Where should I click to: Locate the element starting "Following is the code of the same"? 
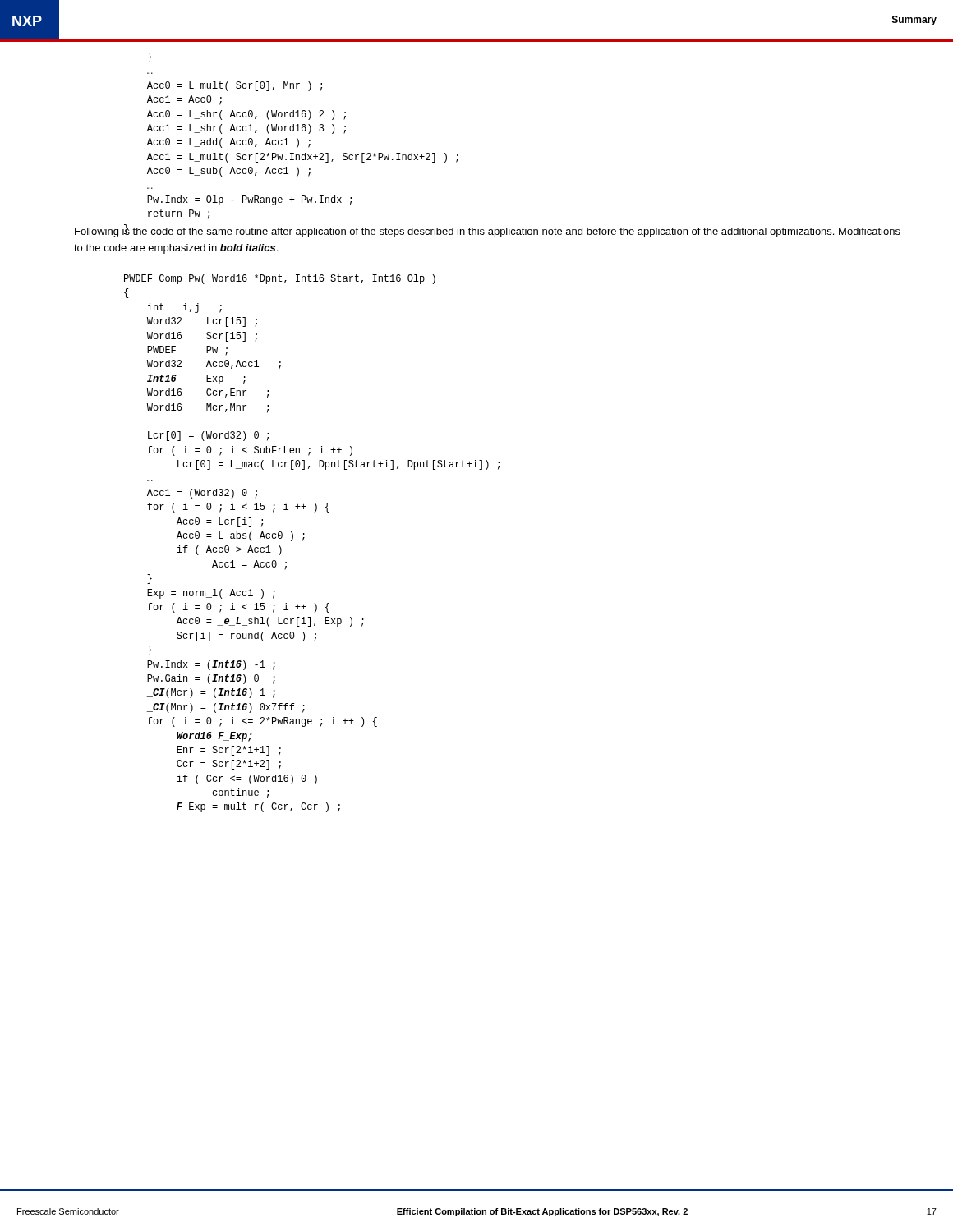[487, 240]
